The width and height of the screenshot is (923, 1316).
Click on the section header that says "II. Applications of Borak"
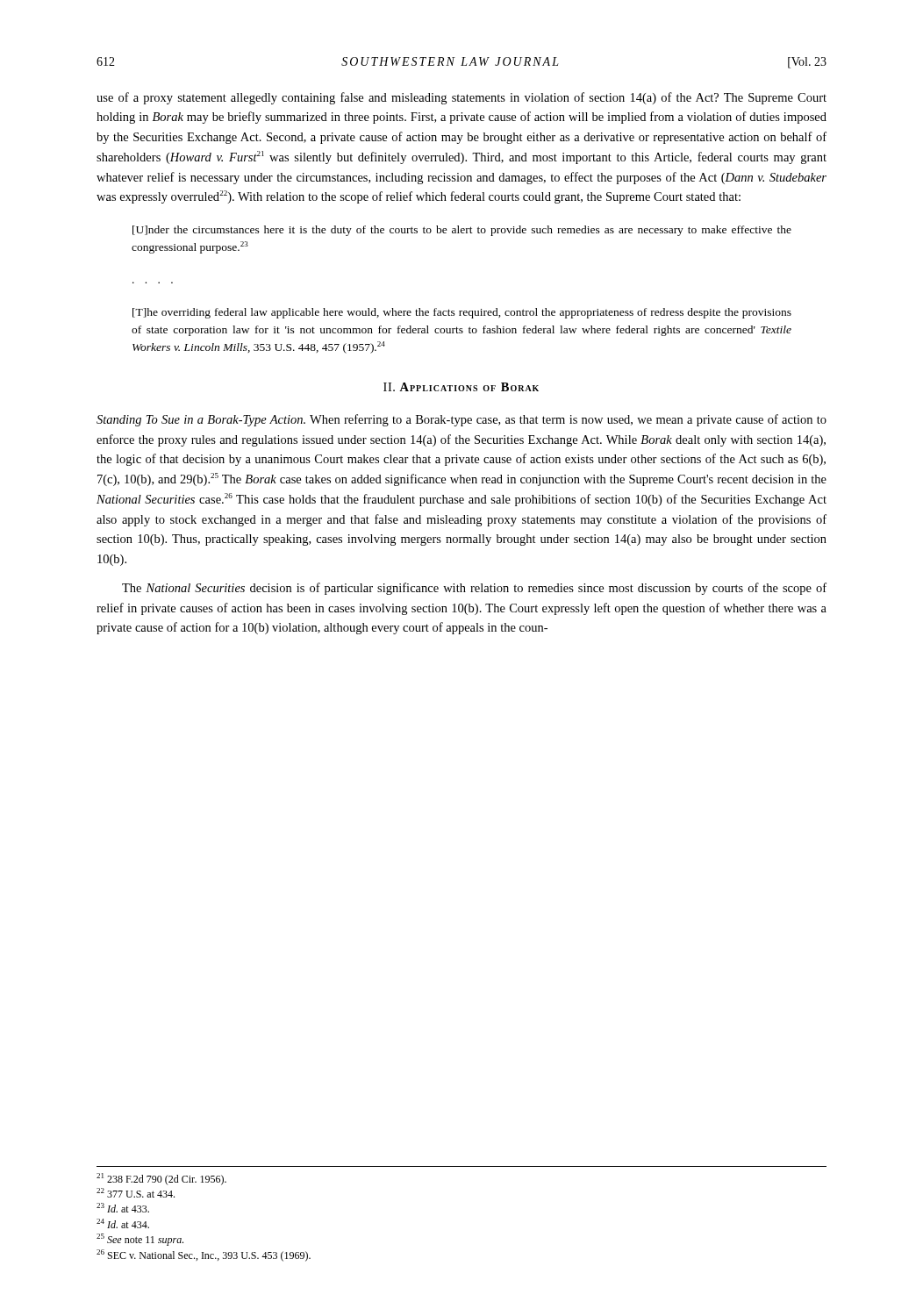(x=462, y=387)
